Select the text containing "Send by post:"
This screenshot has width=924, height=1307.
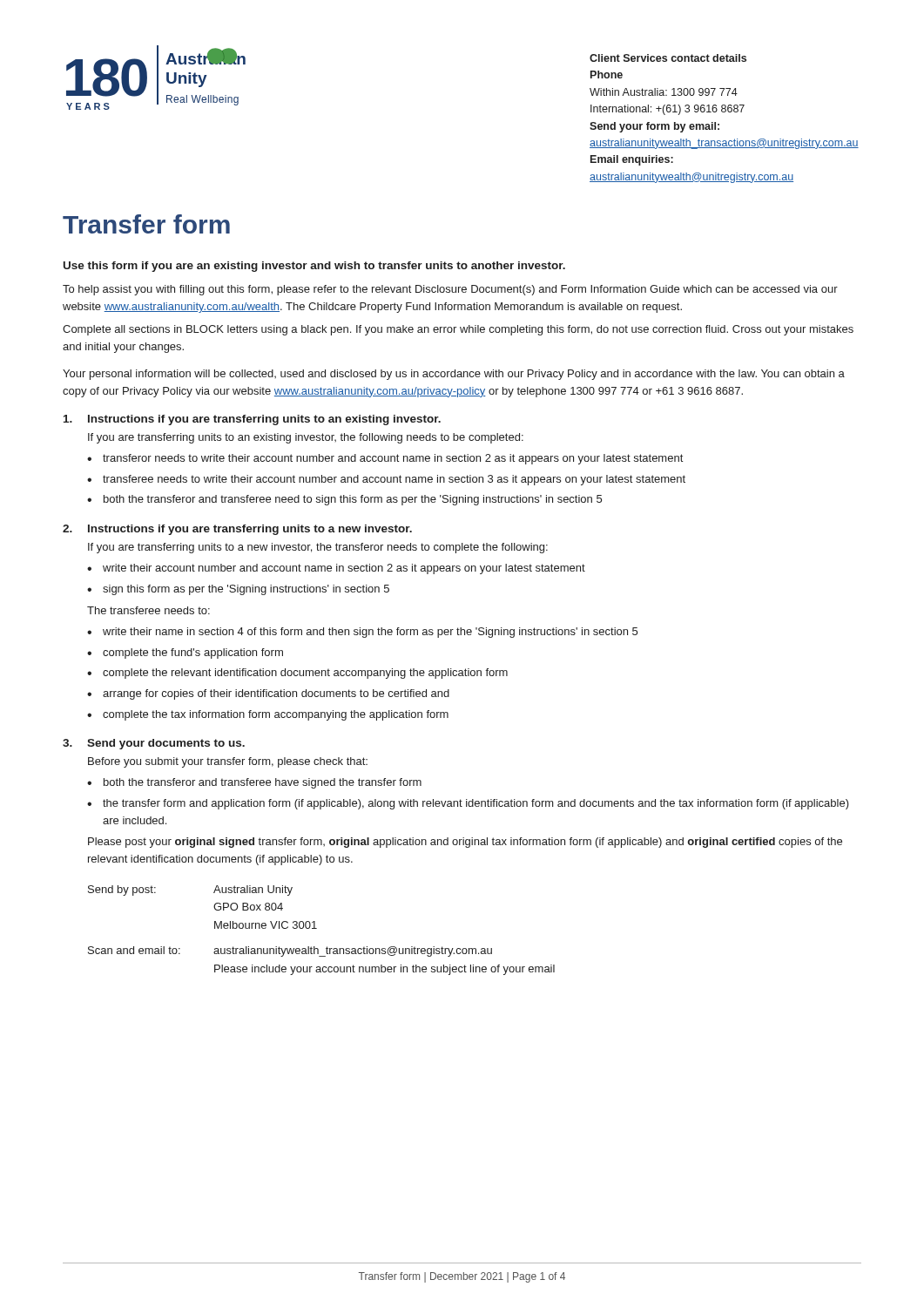[122, 889]
